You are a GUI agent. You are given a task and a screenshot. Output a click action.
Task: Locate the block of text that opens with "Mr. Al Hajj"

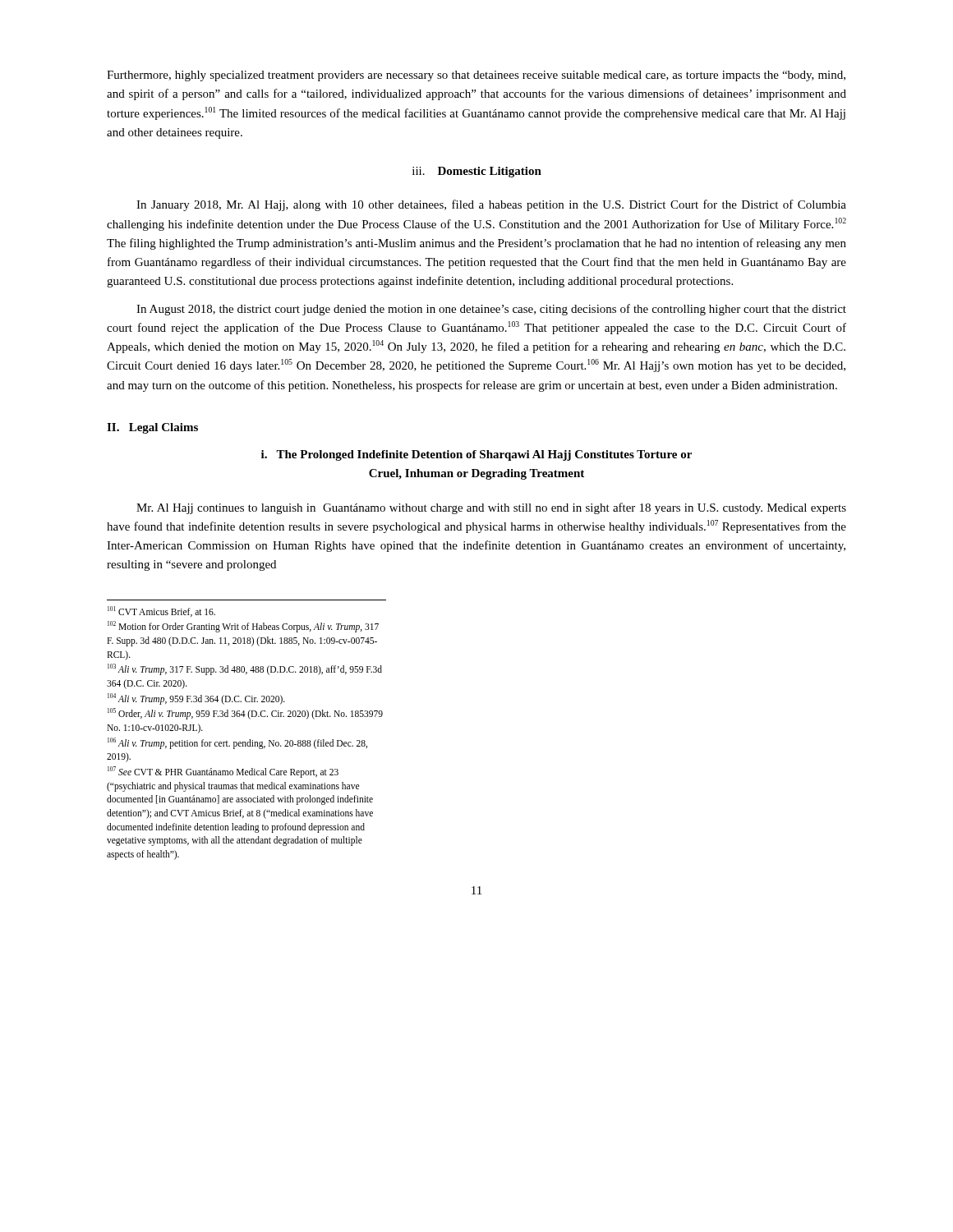[x=476, y=536]
